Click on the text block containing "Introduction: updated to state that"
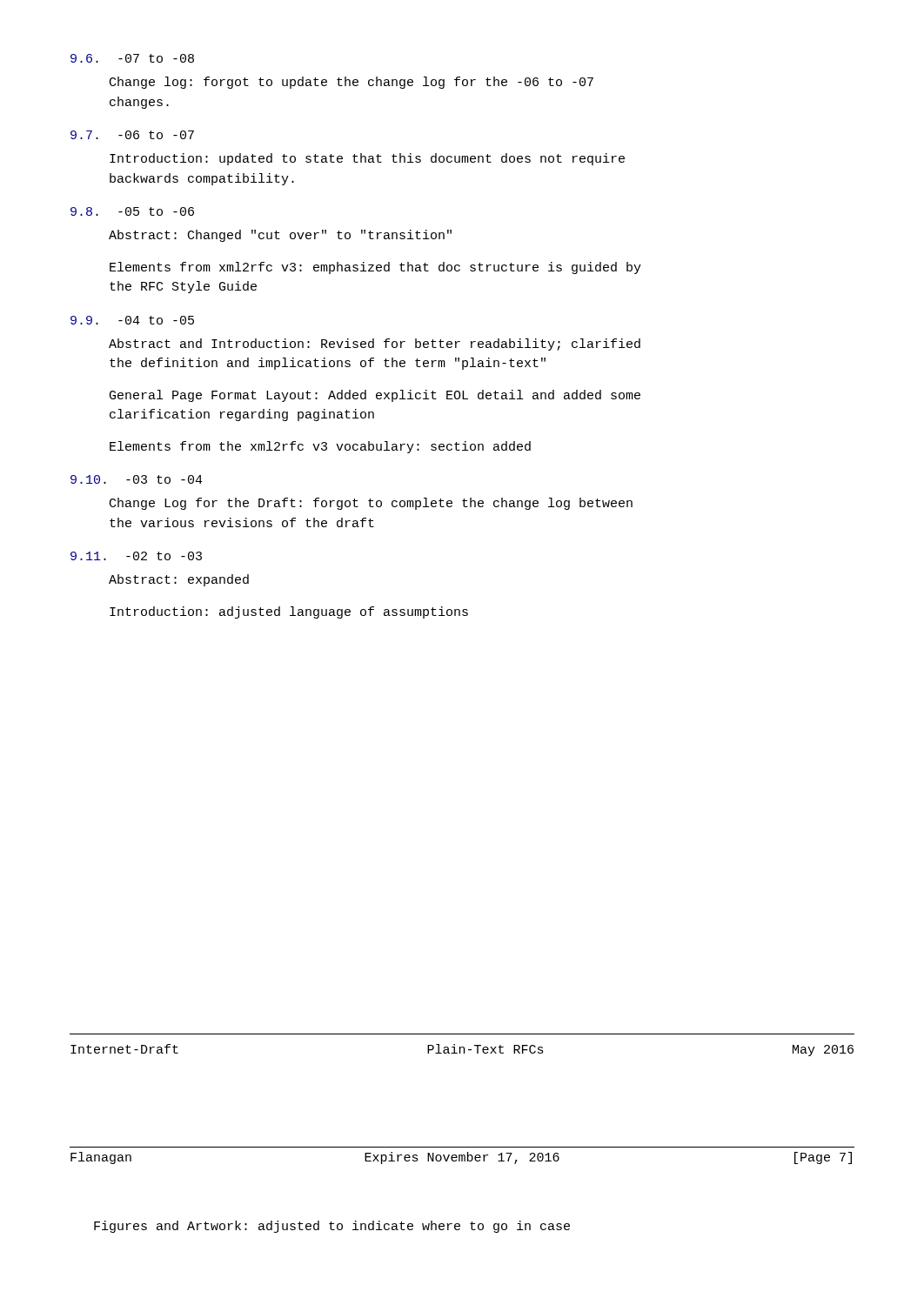The height and width of the screenshot is (1305, 924). [367, 169]
